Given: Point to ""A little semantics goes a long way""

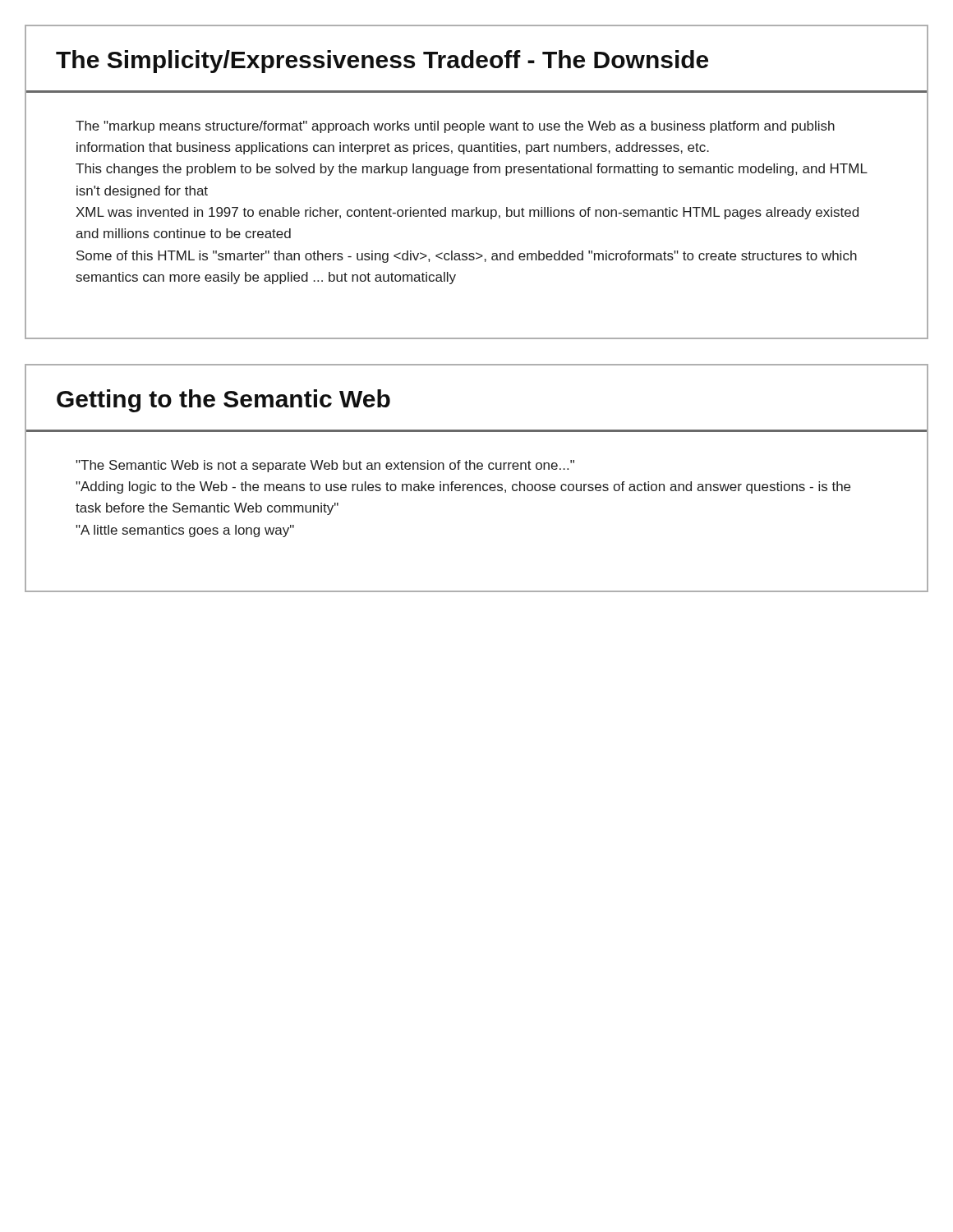Looking at the screenshot, I should click(185, 531).
